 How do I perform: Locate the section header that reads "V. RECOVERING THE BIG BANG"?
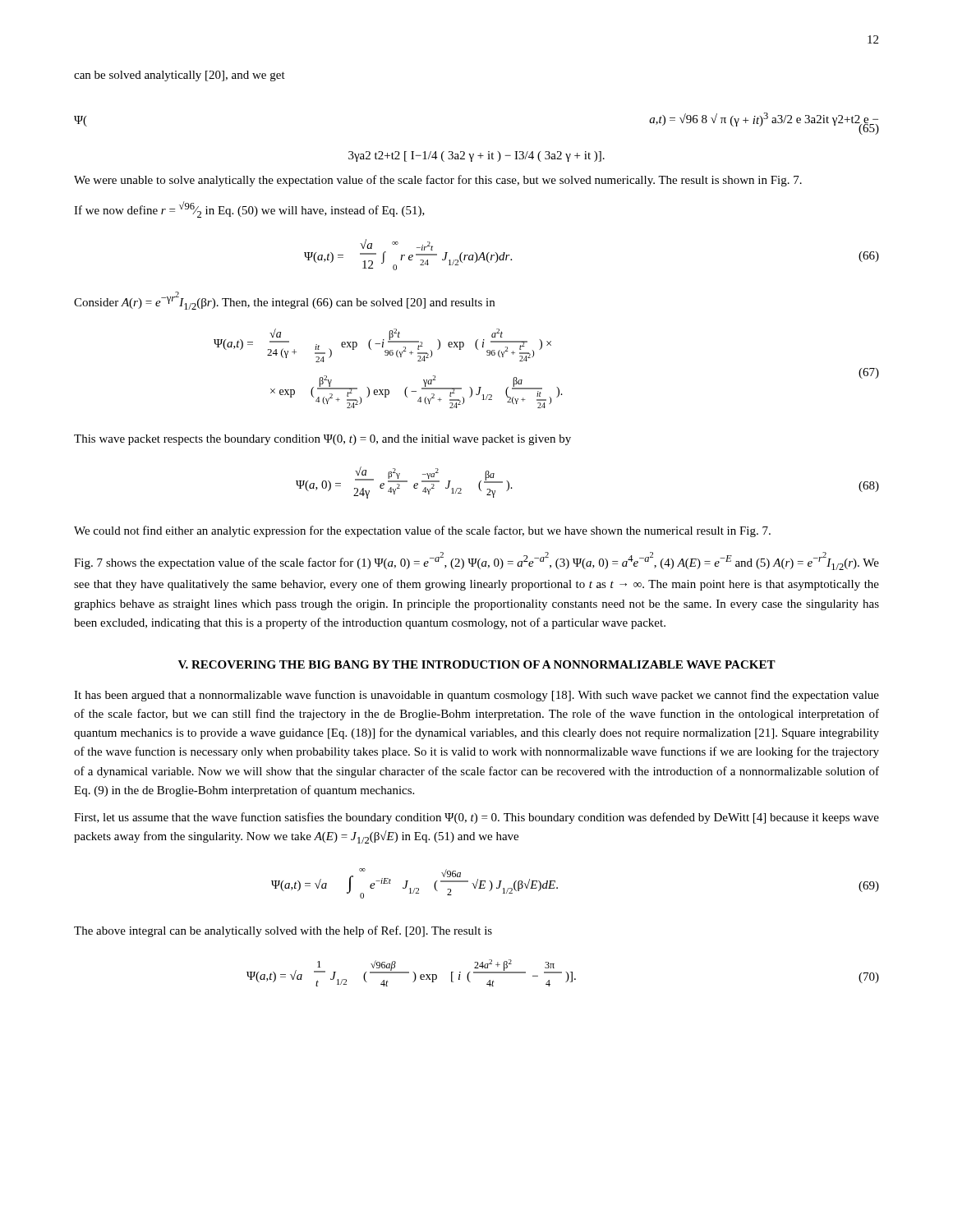(x=476, y=665)
